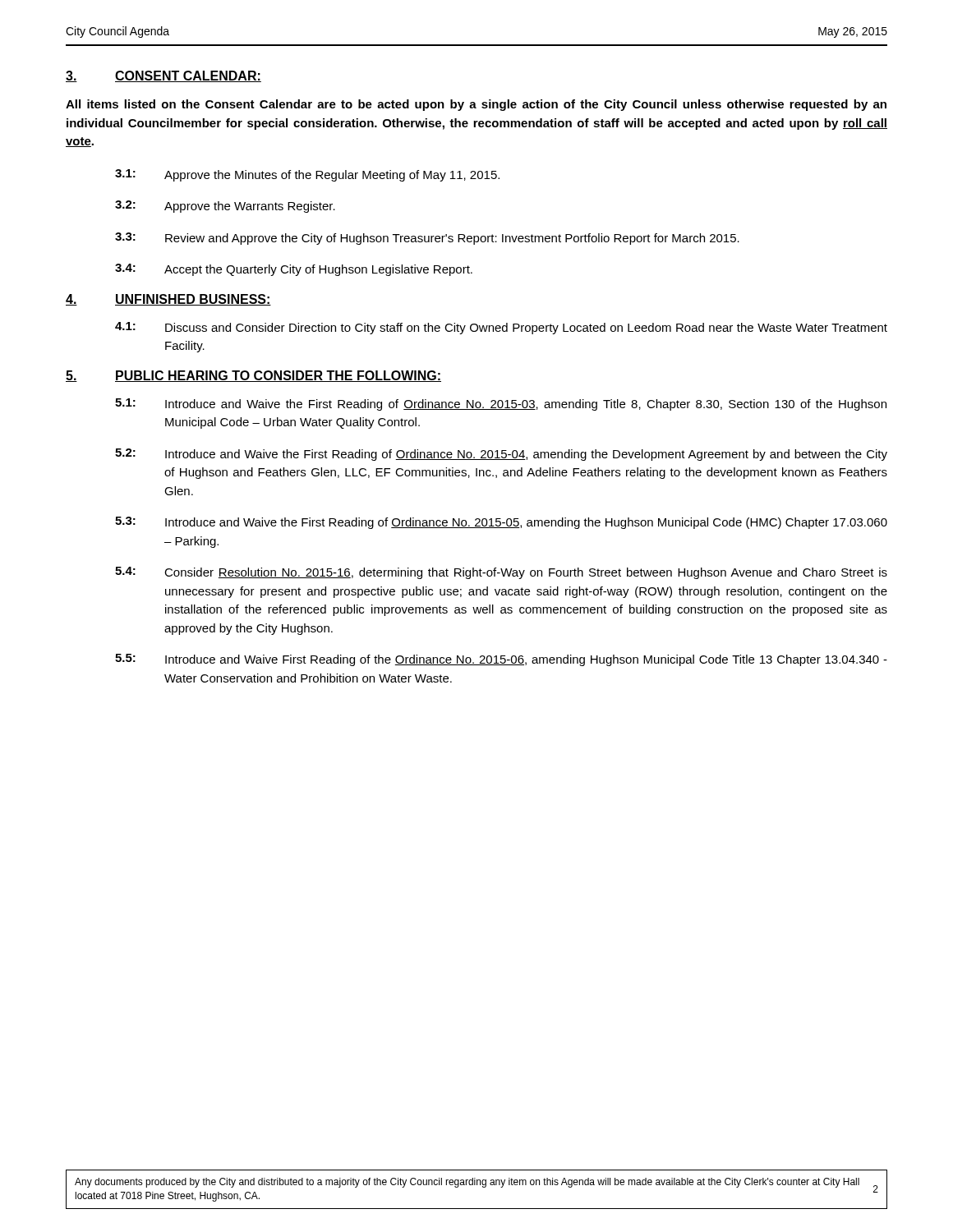Click the passage that begins "3.3: Review and Approve the City"

501,238
